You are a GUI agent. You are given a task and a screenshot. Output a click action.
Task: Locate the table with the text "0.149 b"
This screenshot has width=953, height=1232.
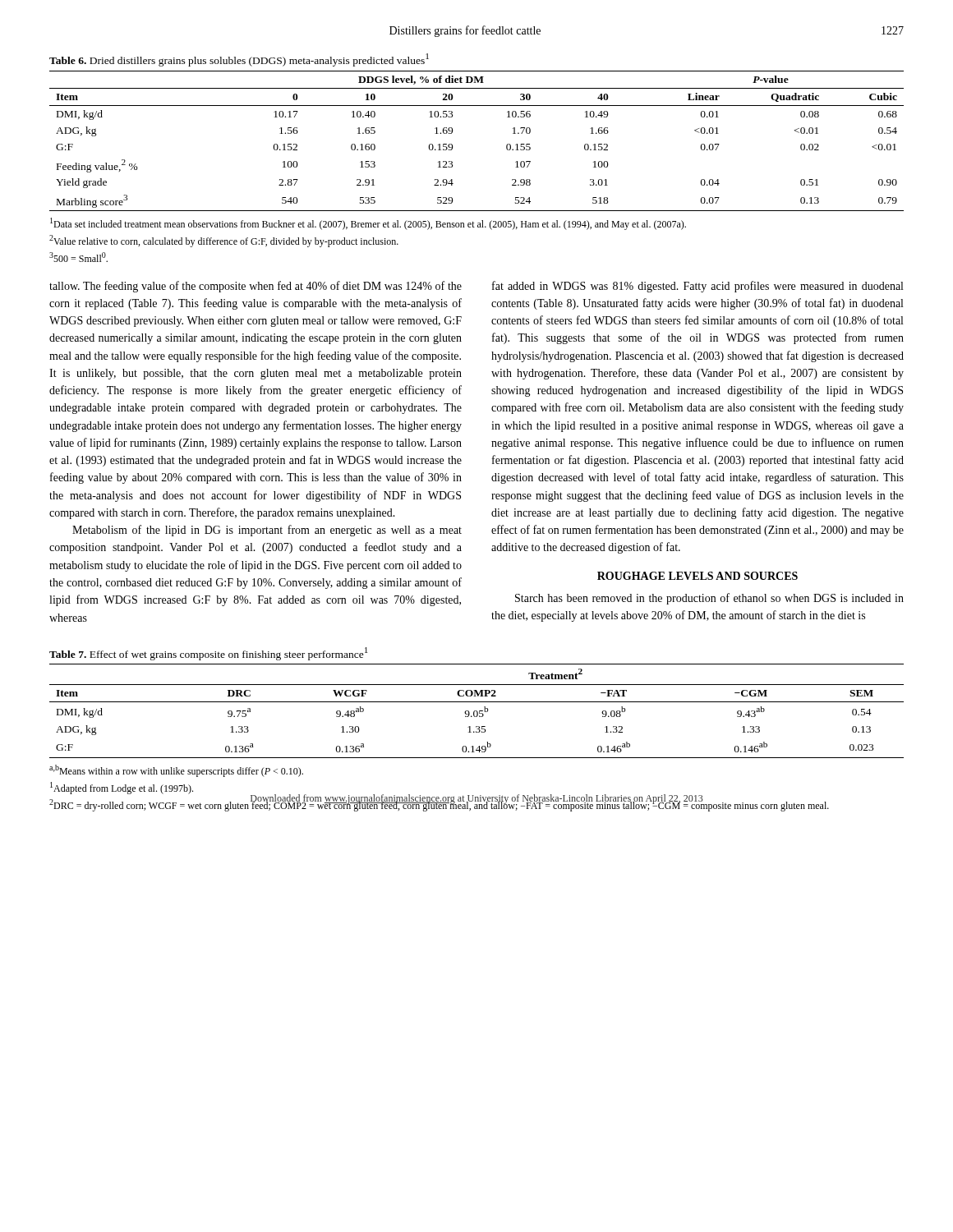click(476, 711)
